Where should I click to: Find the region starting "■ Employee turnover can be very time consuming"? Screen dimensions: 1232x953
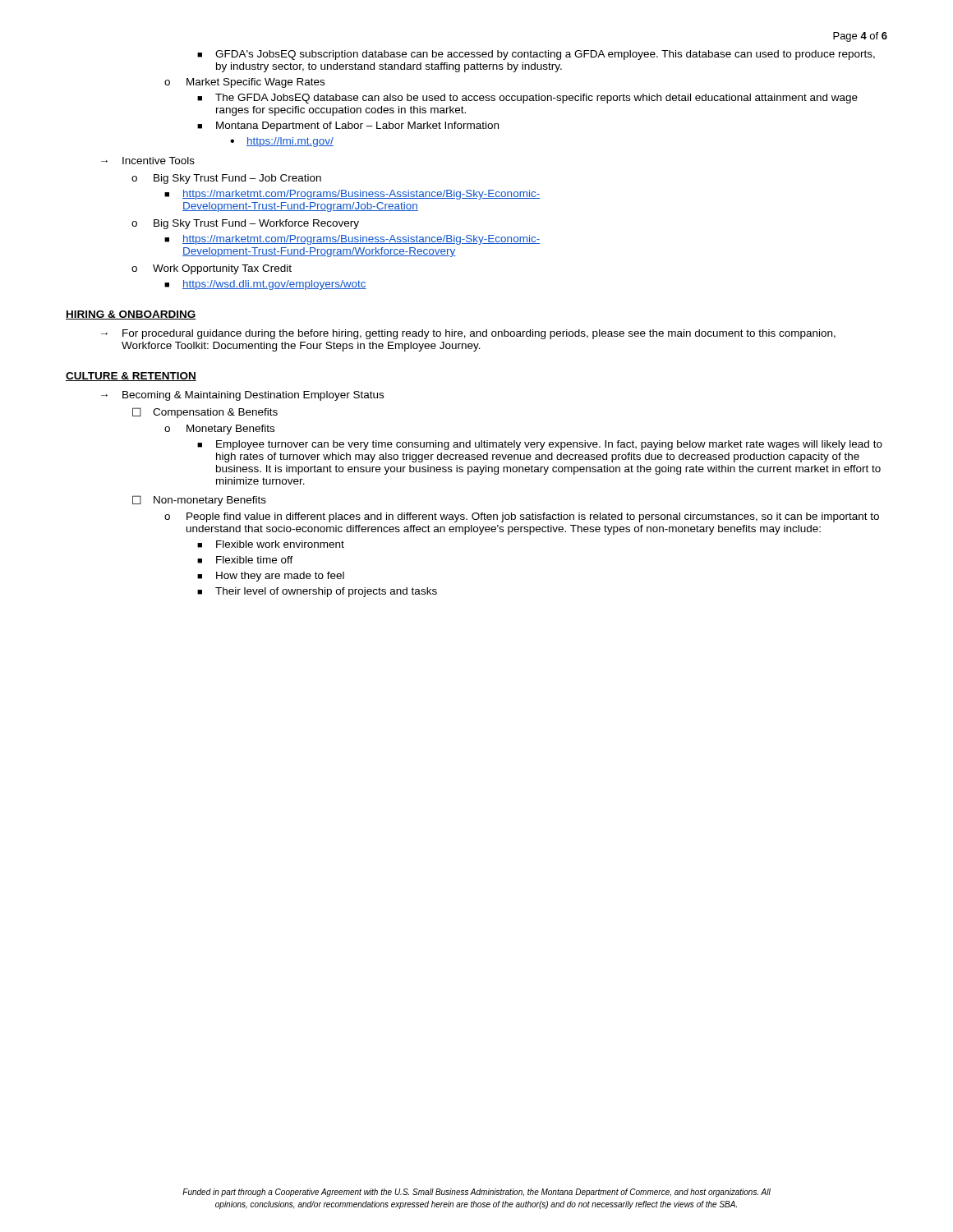pyautogui.click(x=542, y=462)
